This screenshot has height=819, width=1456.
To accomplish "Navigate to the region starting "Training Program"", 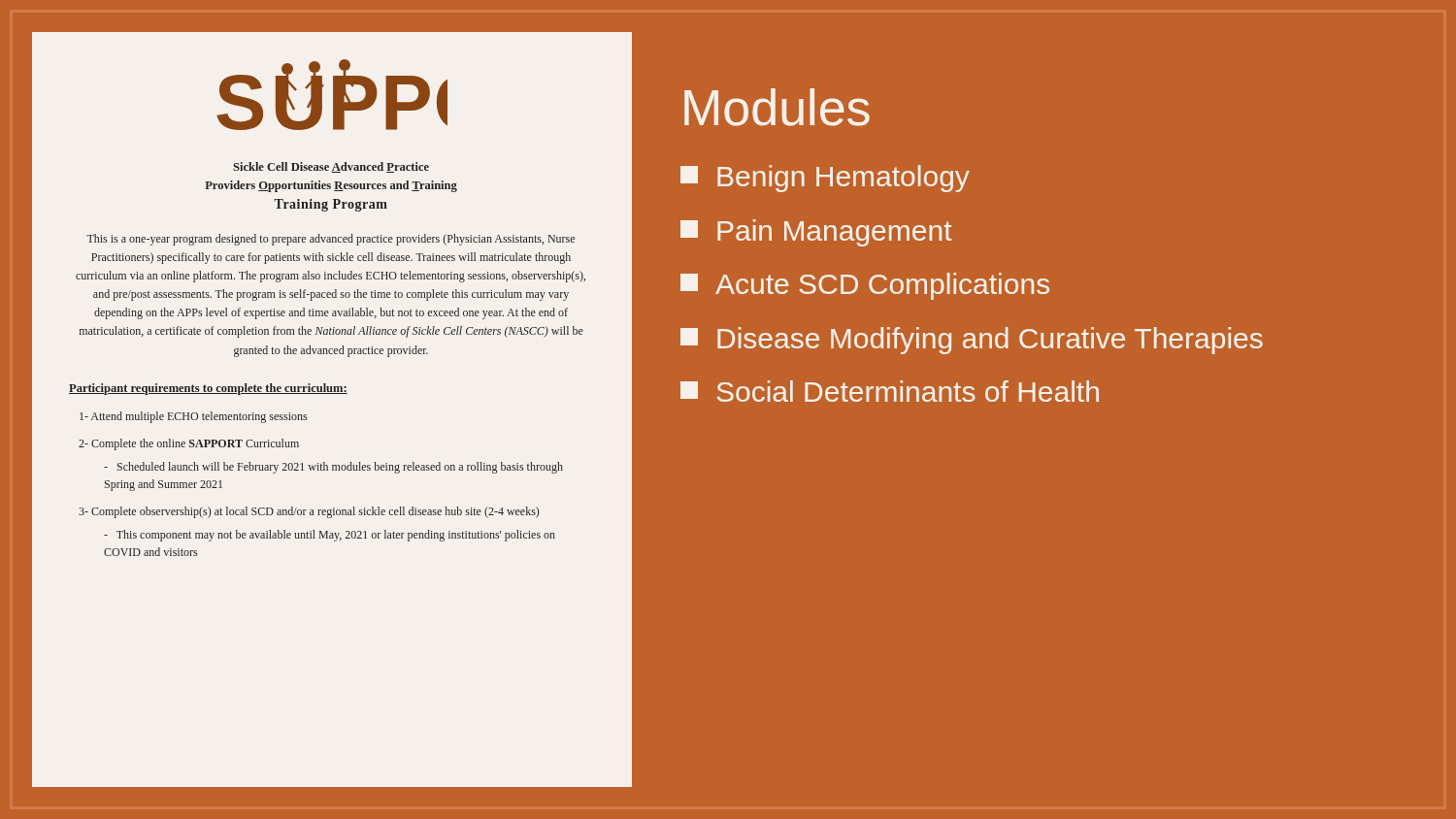I will coord(331,204).
